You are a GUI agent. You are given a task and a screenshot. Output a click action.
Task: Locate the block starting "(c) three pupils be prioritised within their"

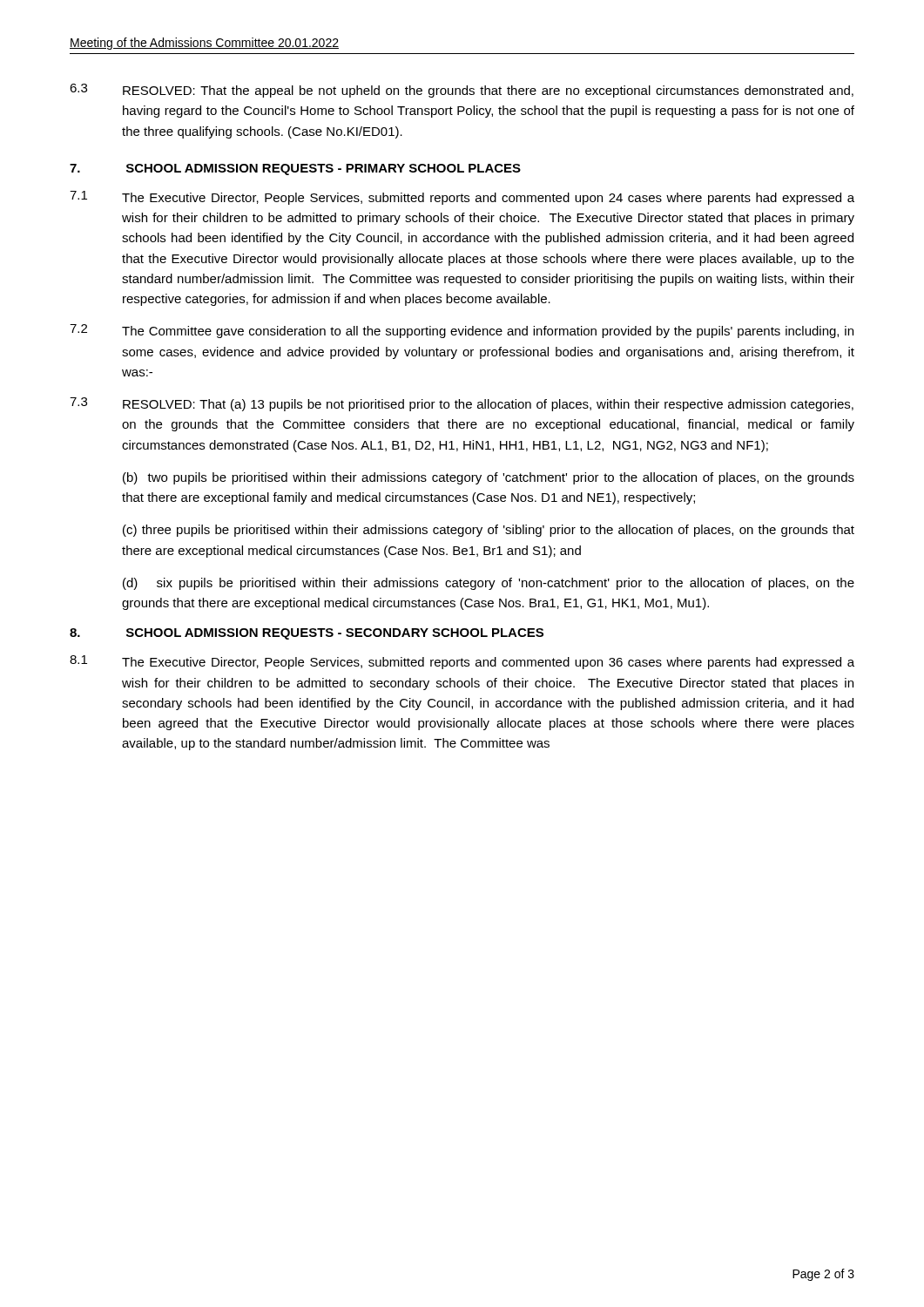(x=488, y=540)
